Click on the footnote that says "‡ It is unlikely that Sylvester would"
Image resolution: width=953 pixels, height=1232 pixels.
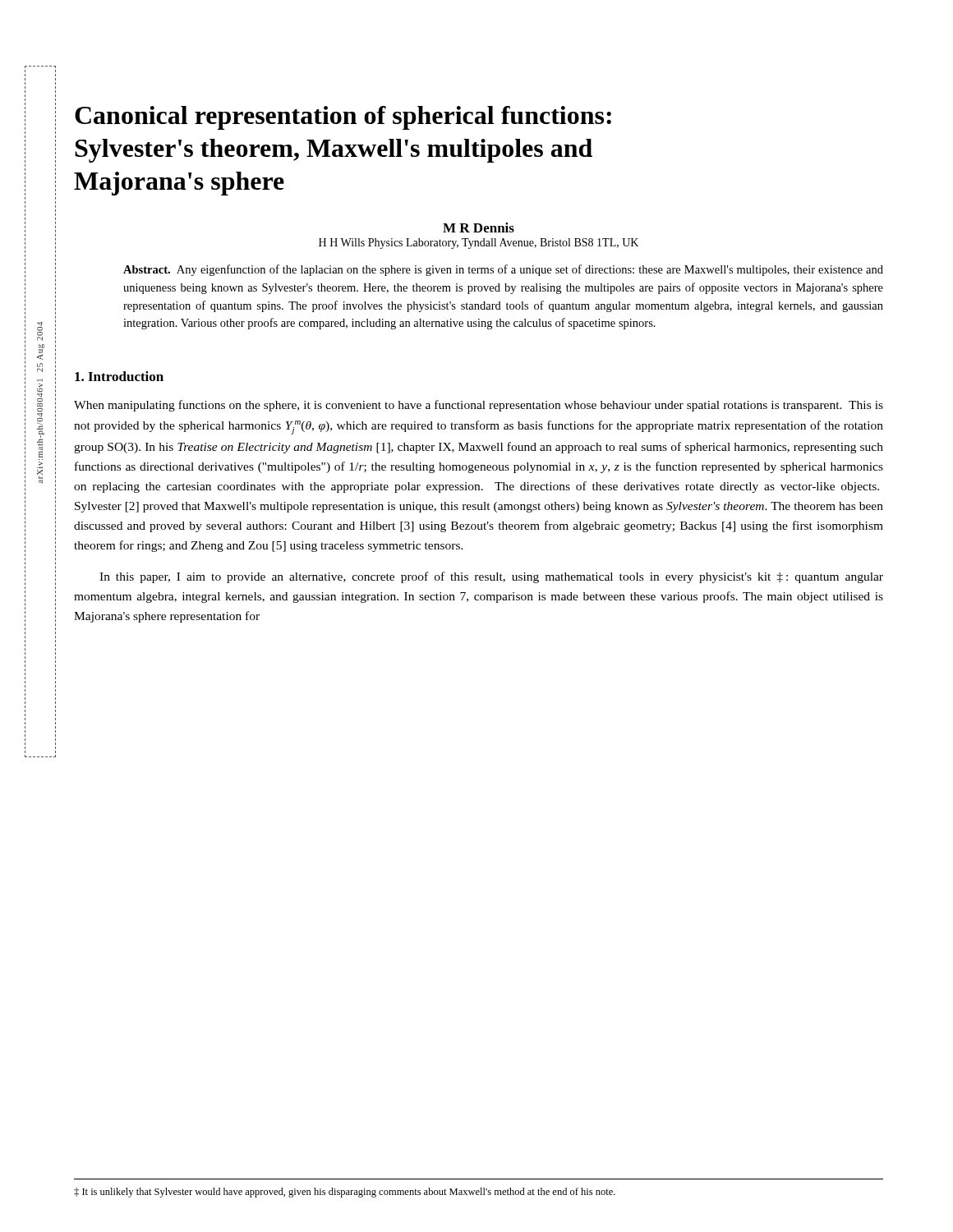pyautogui.click(x=479, y=1192)
